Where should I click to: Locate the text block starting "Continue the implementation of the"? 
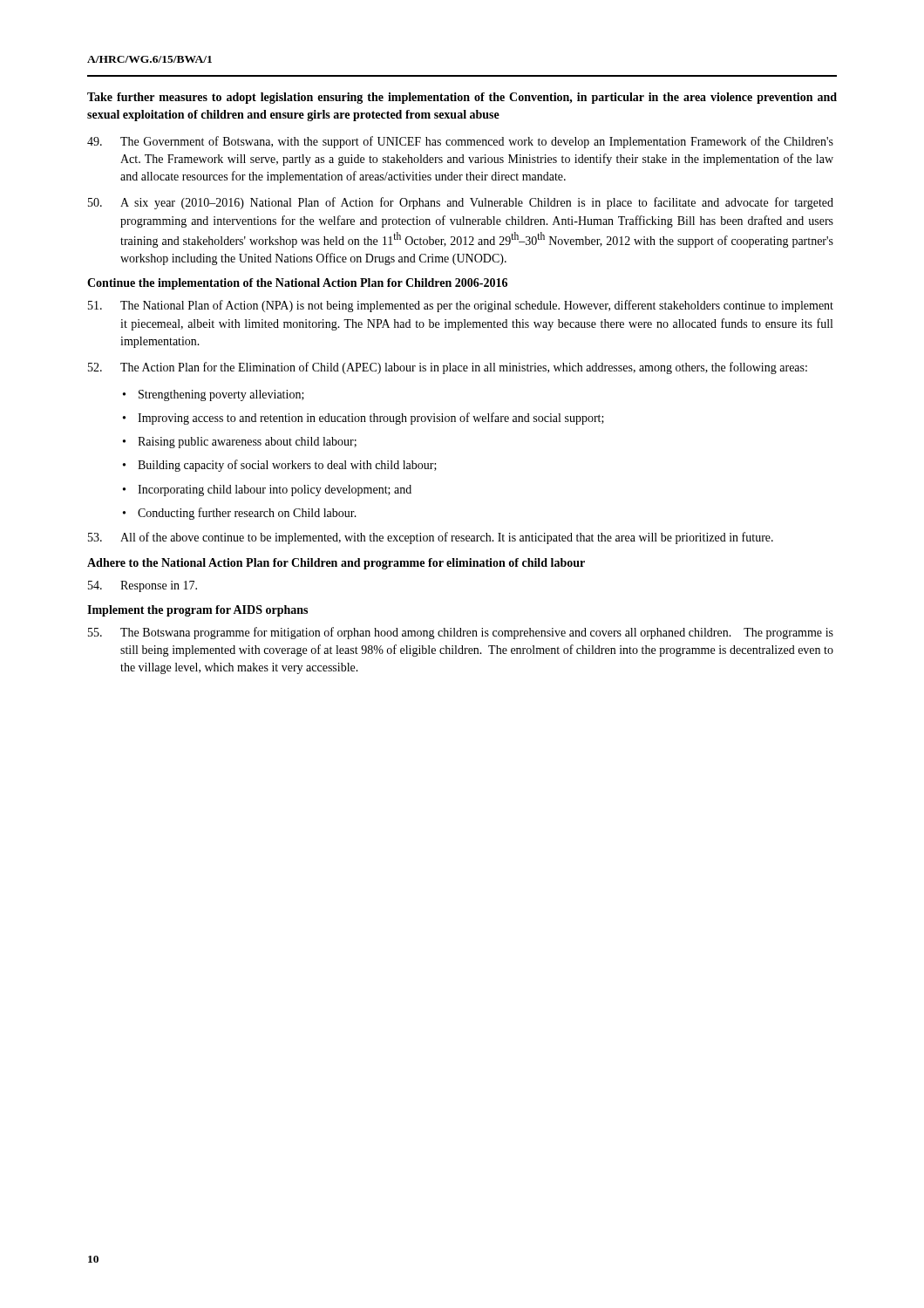click(x=297, y=283)
